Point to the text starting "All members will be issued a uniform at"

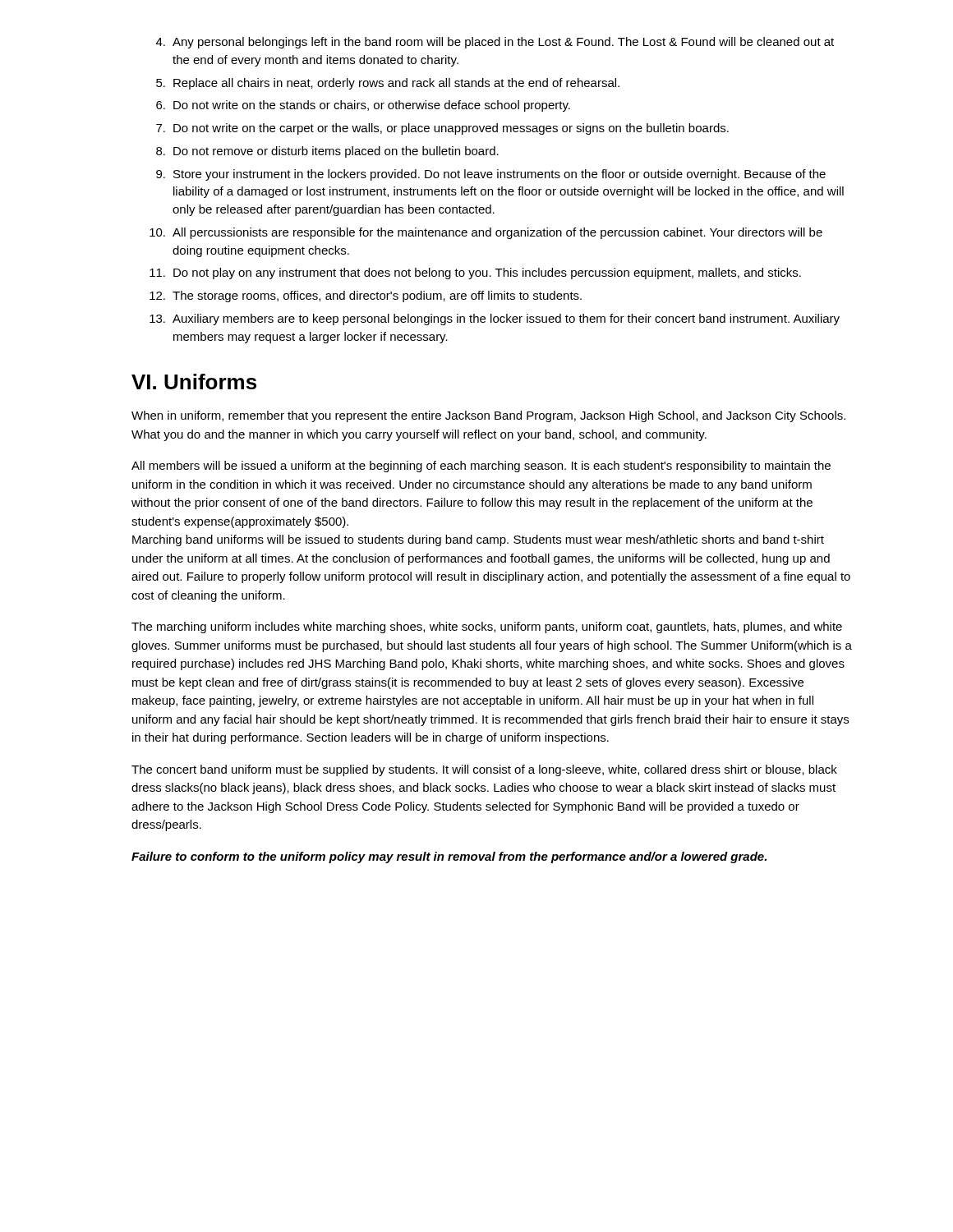(x=491, y=530)
